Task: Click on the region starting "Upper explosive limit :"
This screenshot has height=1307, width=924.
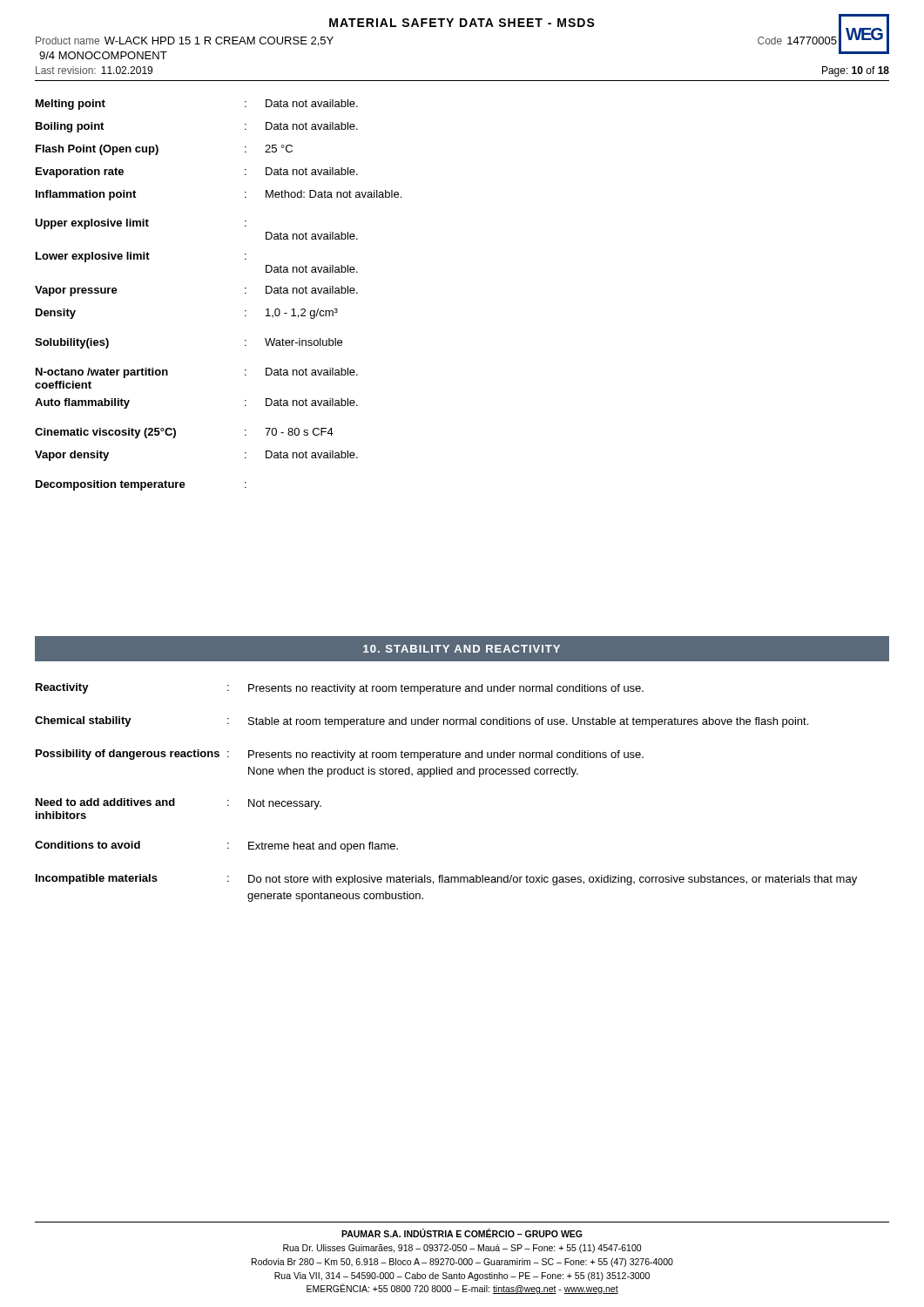Action: [150, 223]
